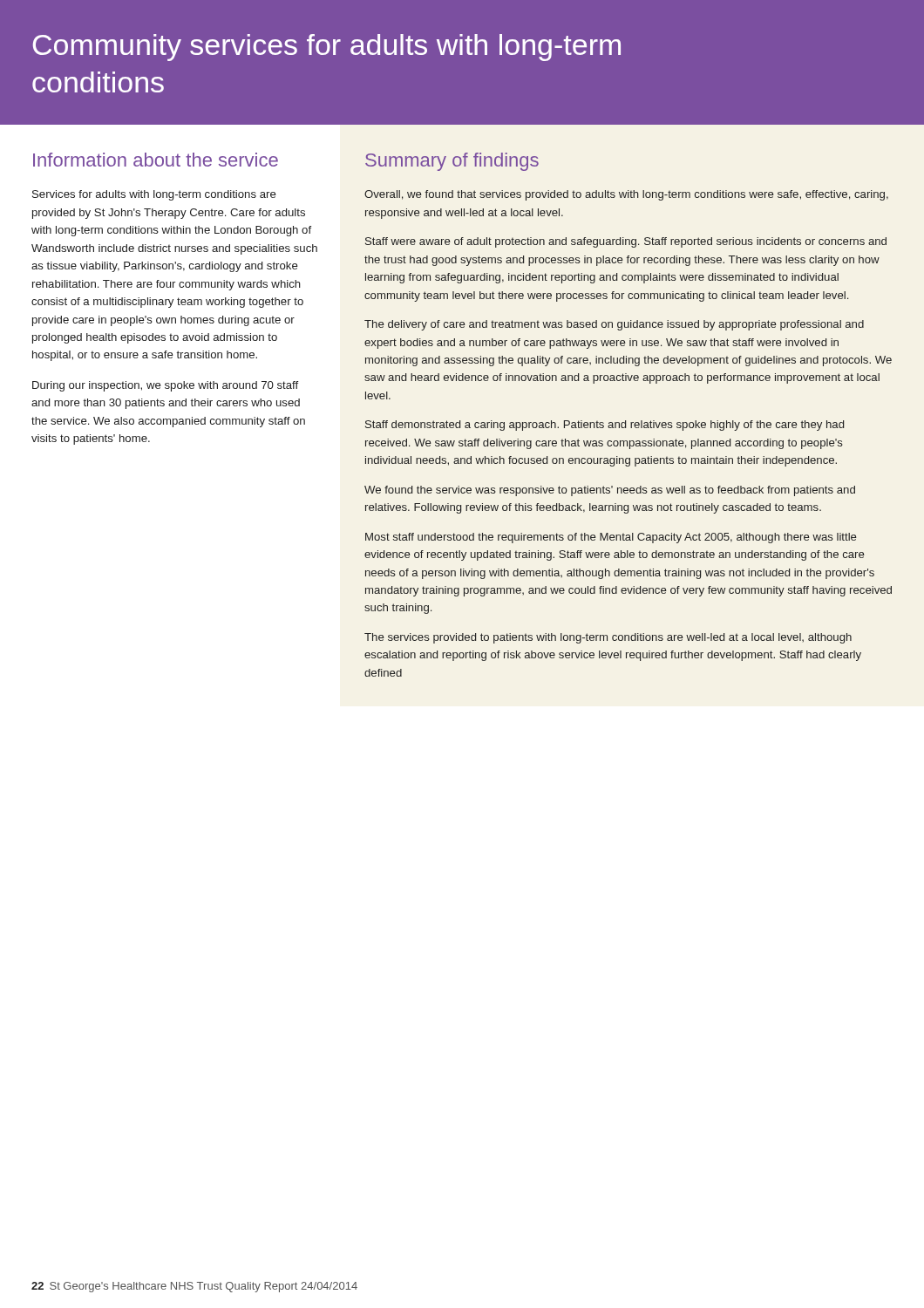Point to the region starting "Information about the service"
The image size is (924, 1308).
point(155,161)
